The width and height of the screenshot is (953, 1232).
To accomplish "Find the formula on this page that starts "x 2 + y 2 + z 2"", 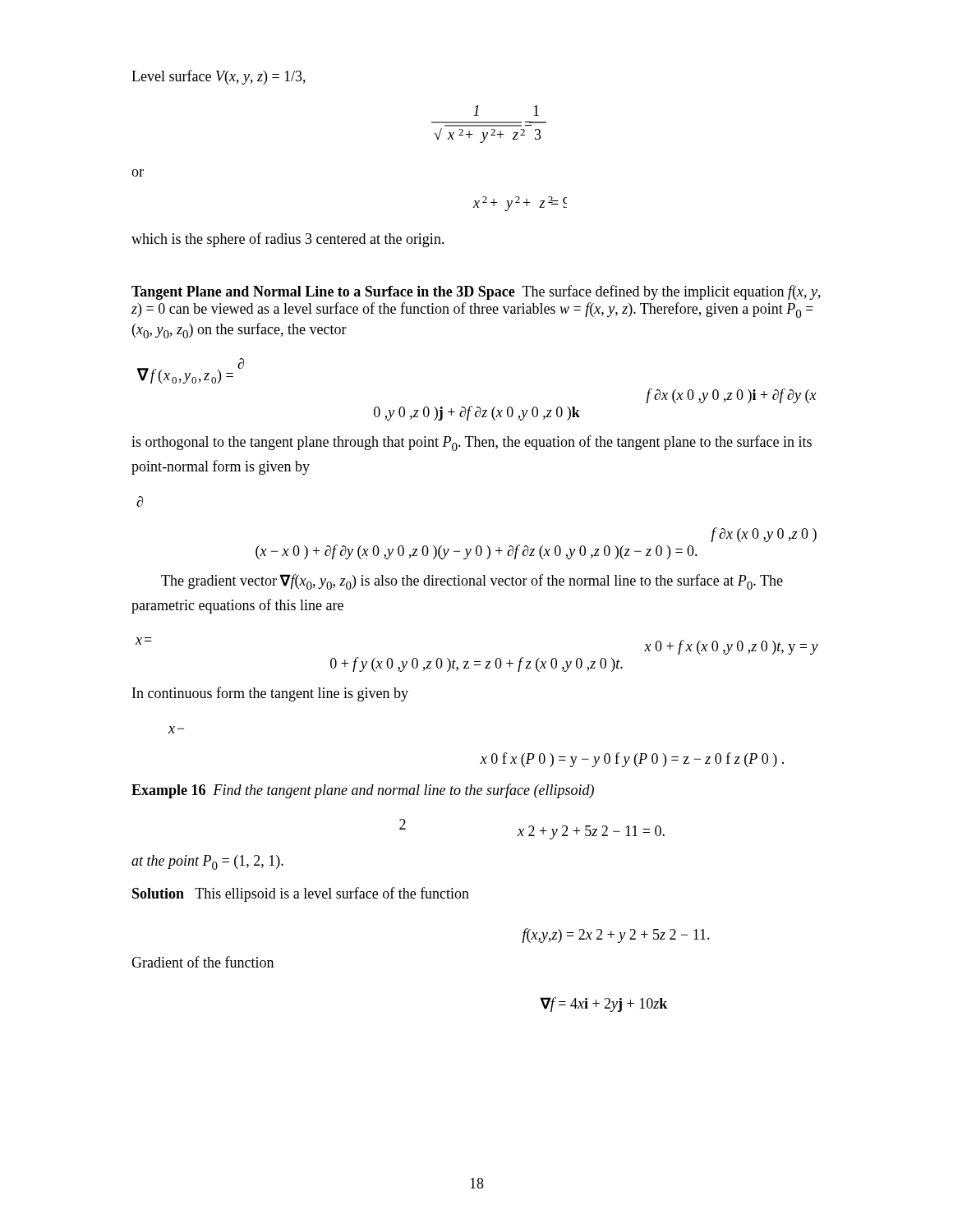I will (x=478, y=202).
